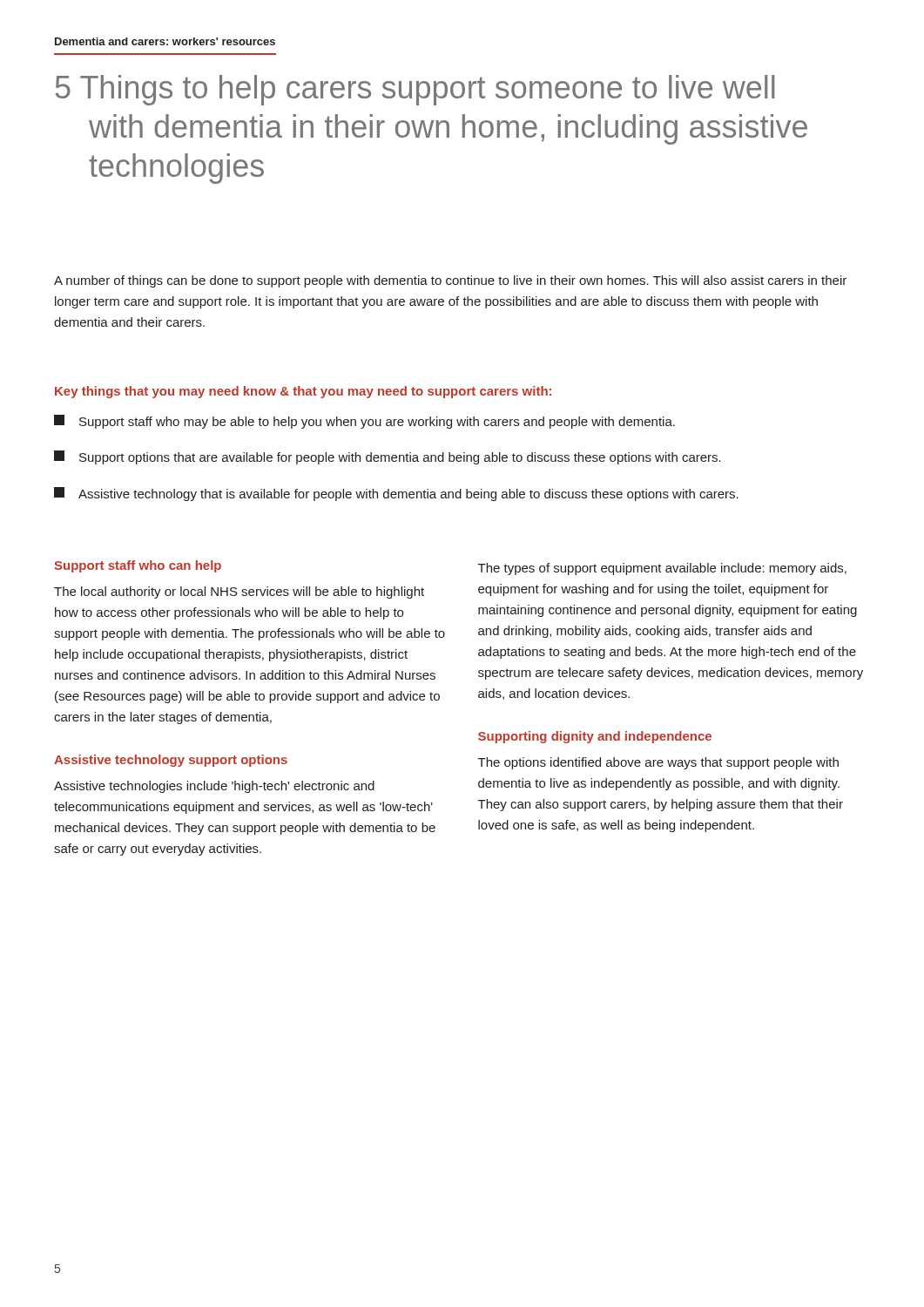
Task: Point to the passage starting "Assistive technology that is available"
Action: tap(397, 493)
